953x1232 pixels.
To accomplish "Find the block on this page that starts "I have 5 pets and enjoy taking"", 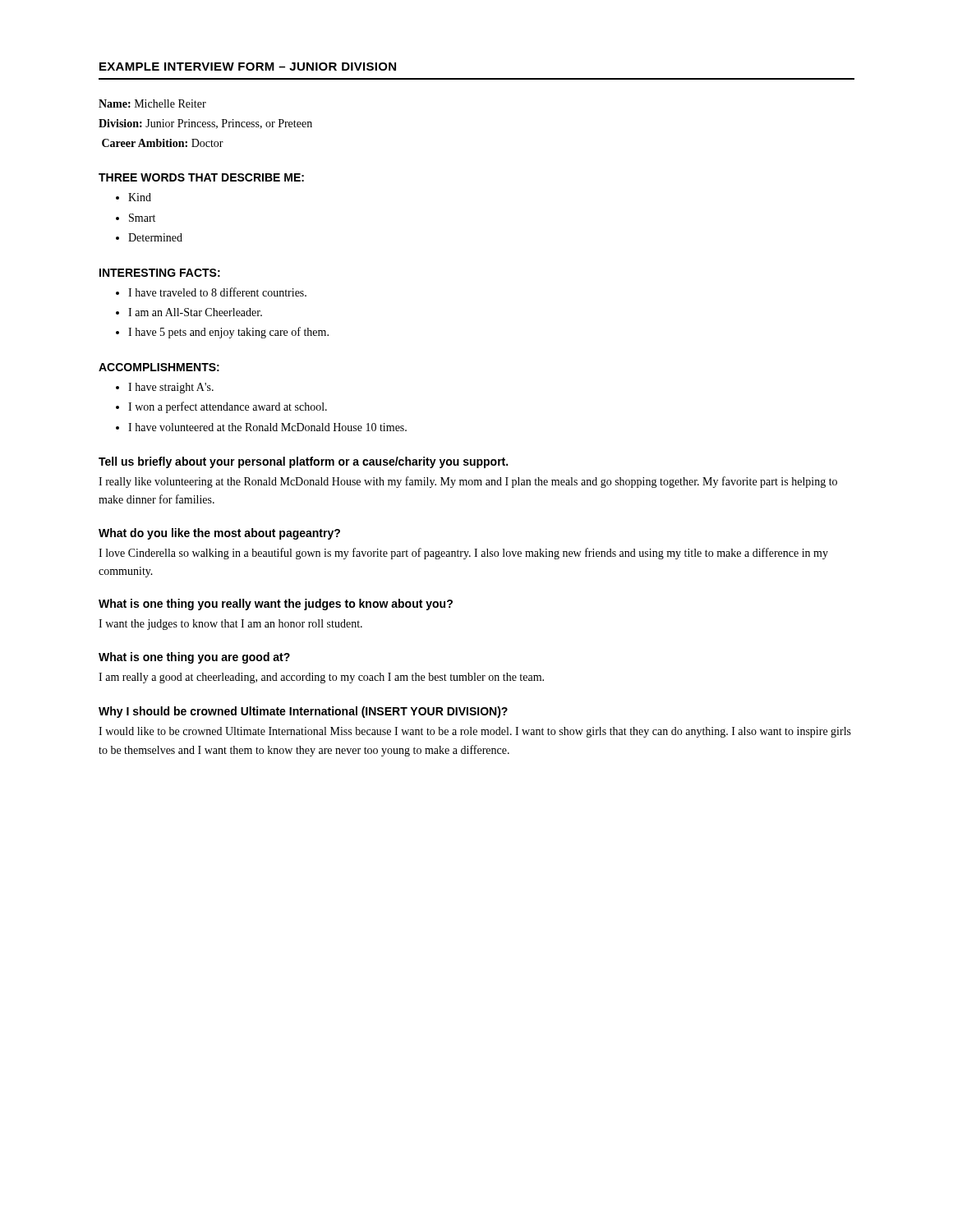I will (x=229, y=333).
